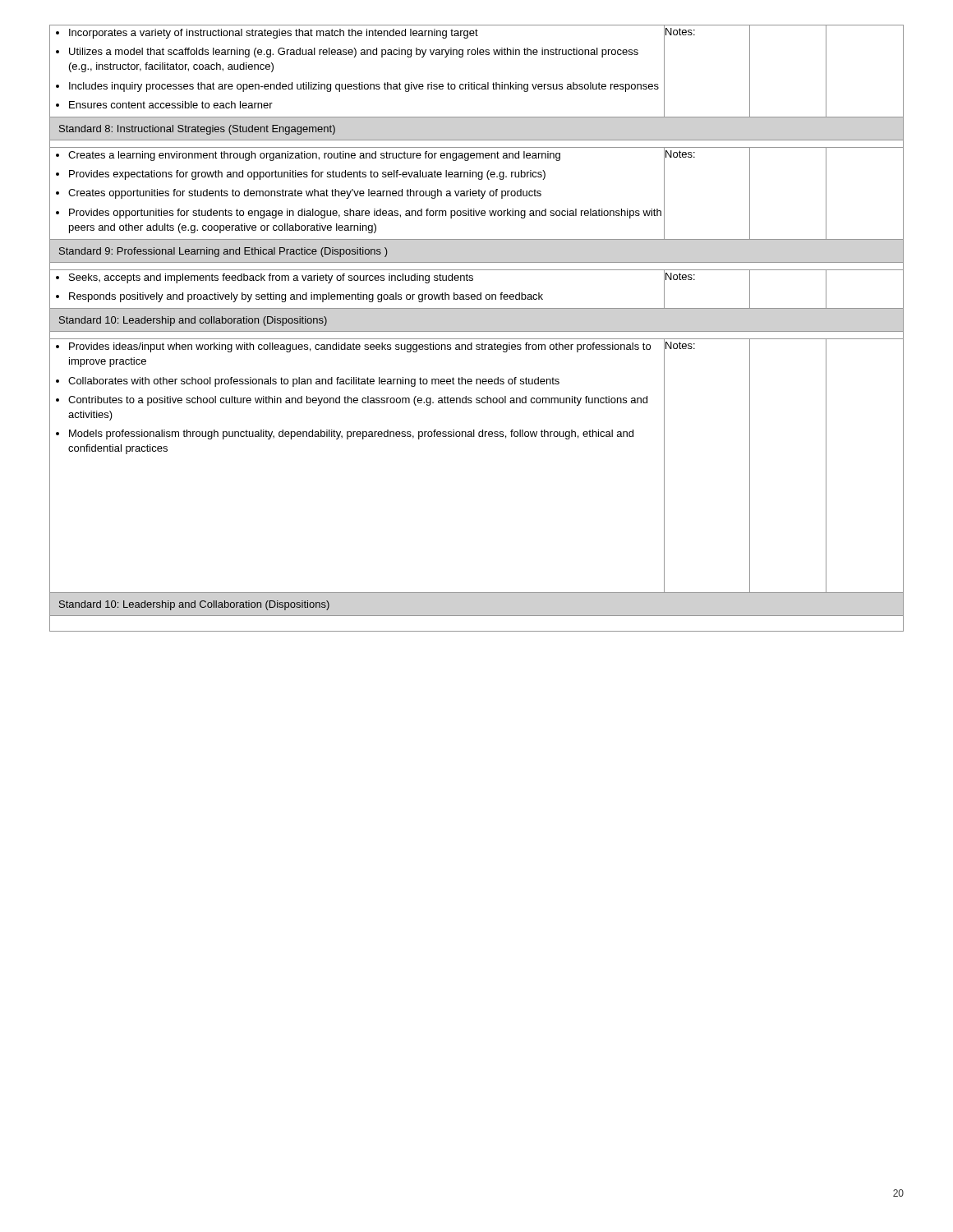Screen dimensions: 1232x953
Task: Locate the block starting "Standard 8: Instructional Strategies (Student Engagement)"
Action: (197, 128)
